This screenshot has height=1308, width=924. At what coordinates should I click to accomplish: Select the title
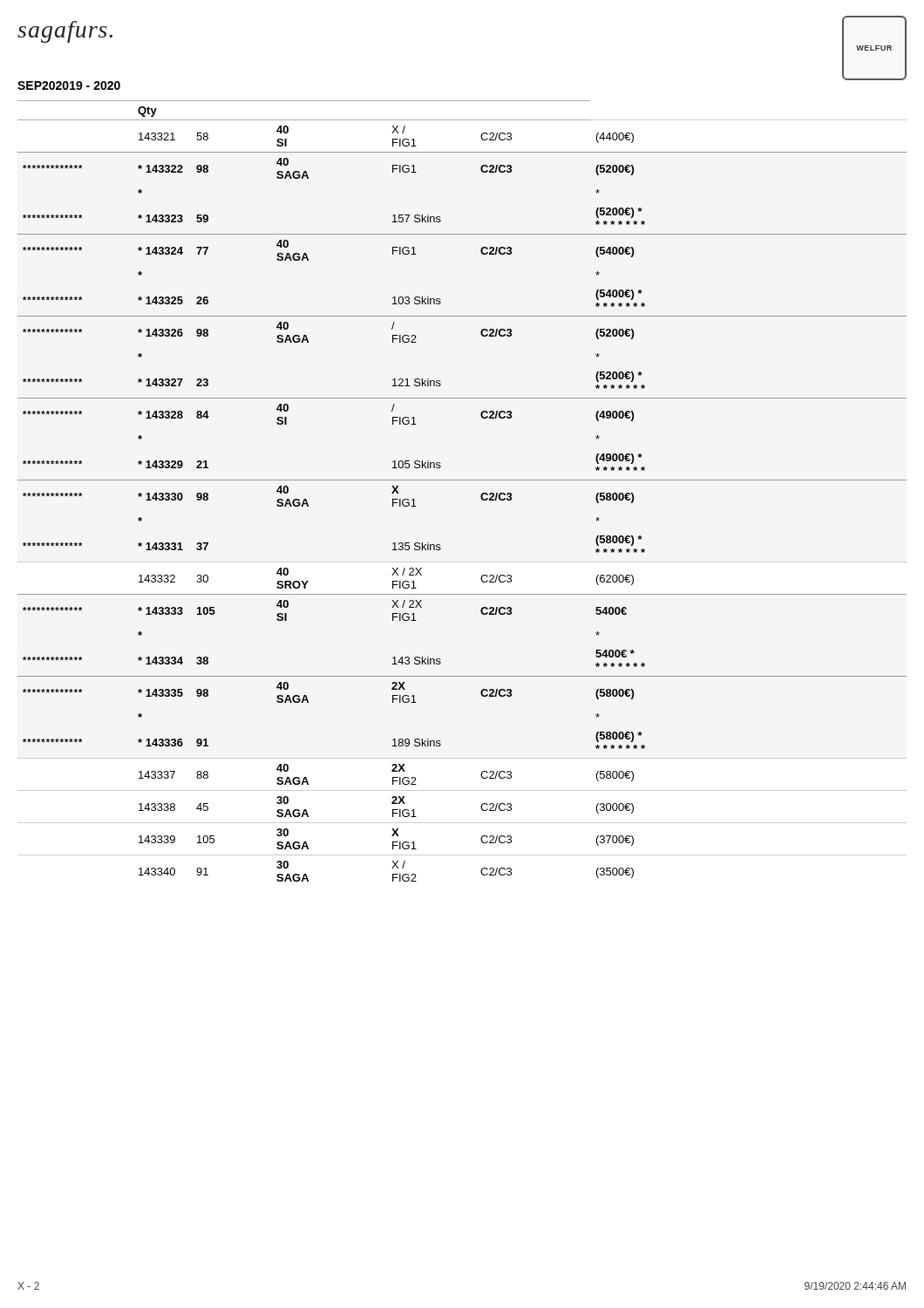[66, 30]
